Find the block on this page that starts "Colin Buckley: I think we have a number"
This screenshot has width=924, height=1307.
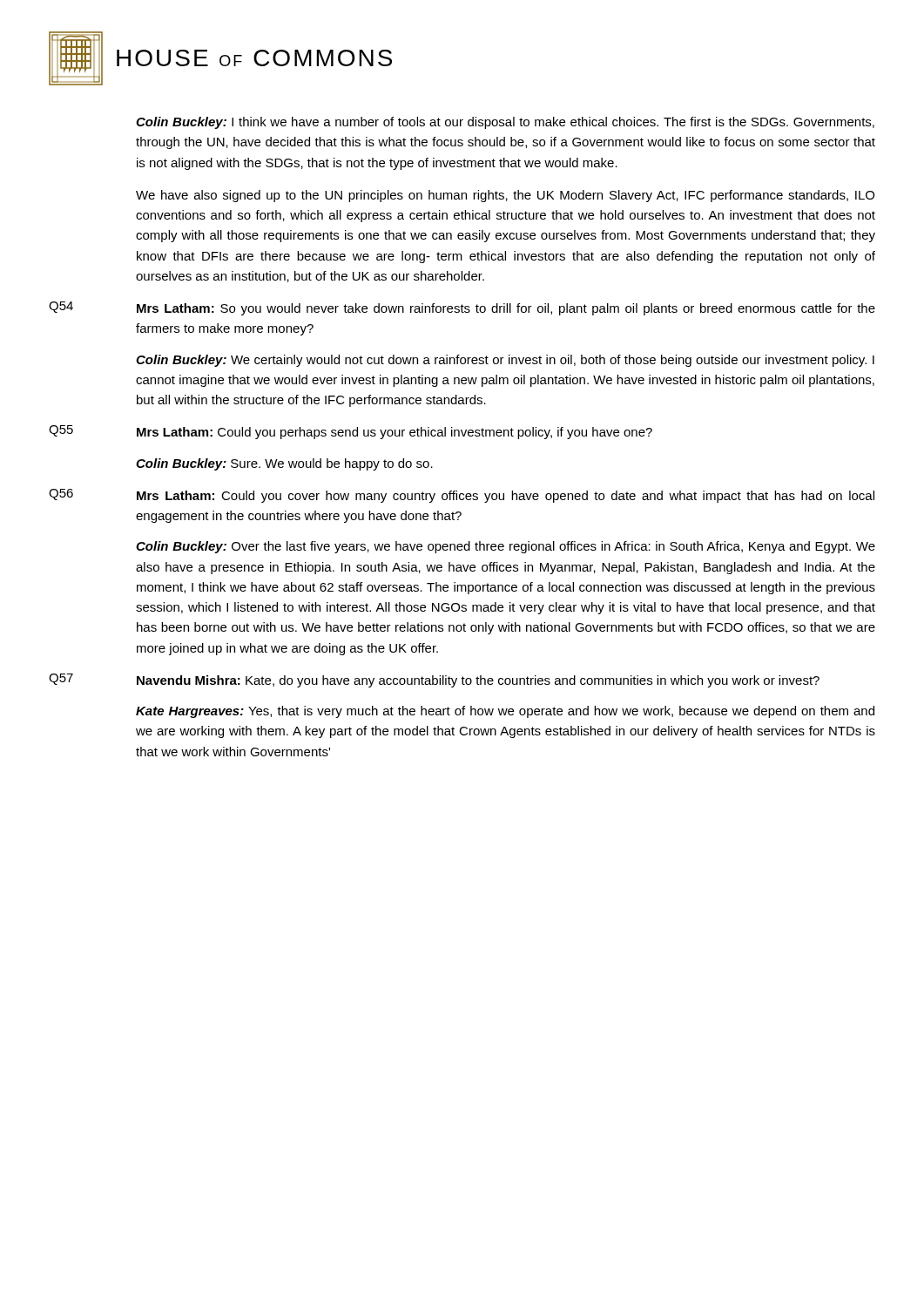coord(506,142)
